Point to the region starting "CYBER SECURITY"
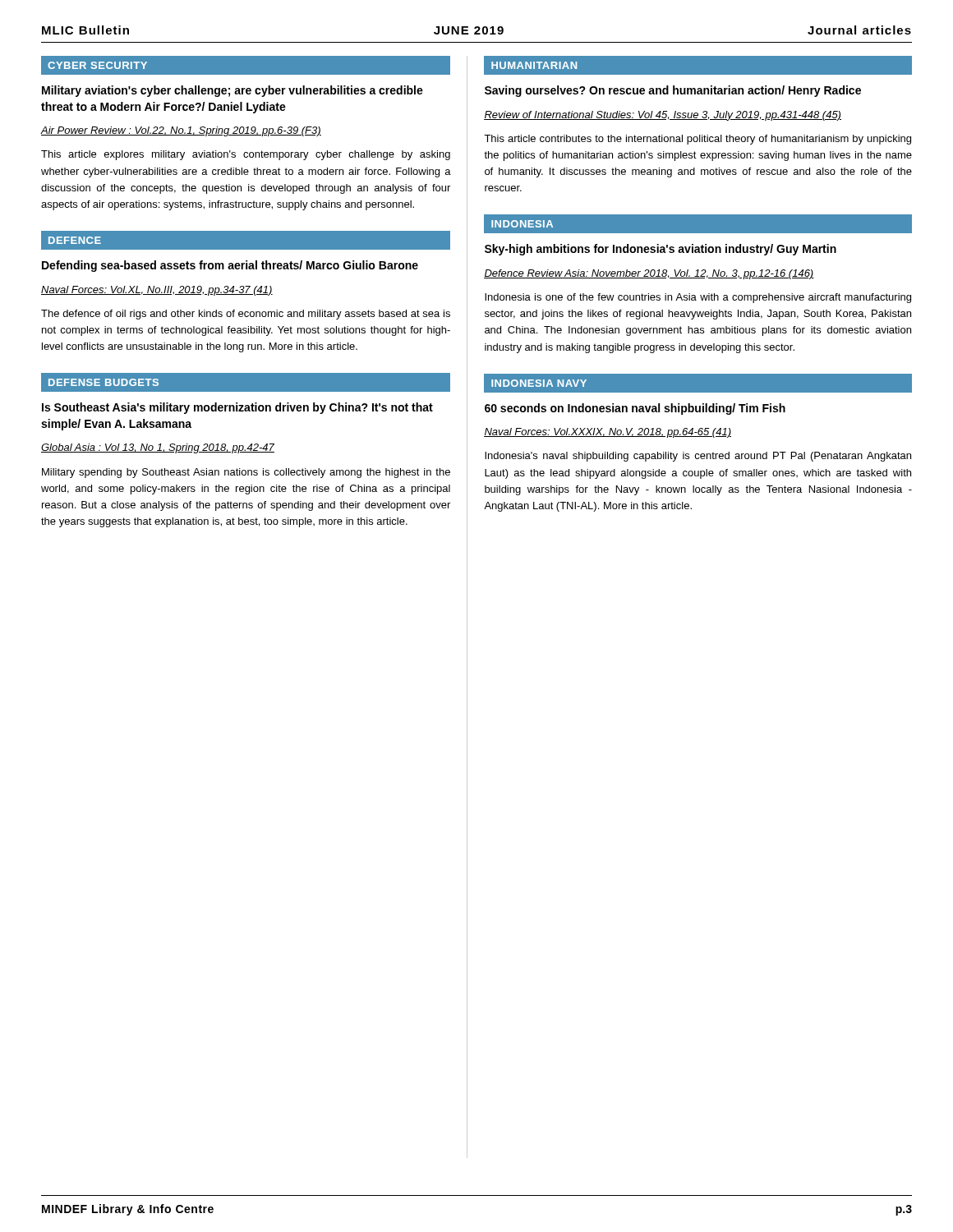The height and width of the screenshot is (1232, 953). (x=98, y=65)
